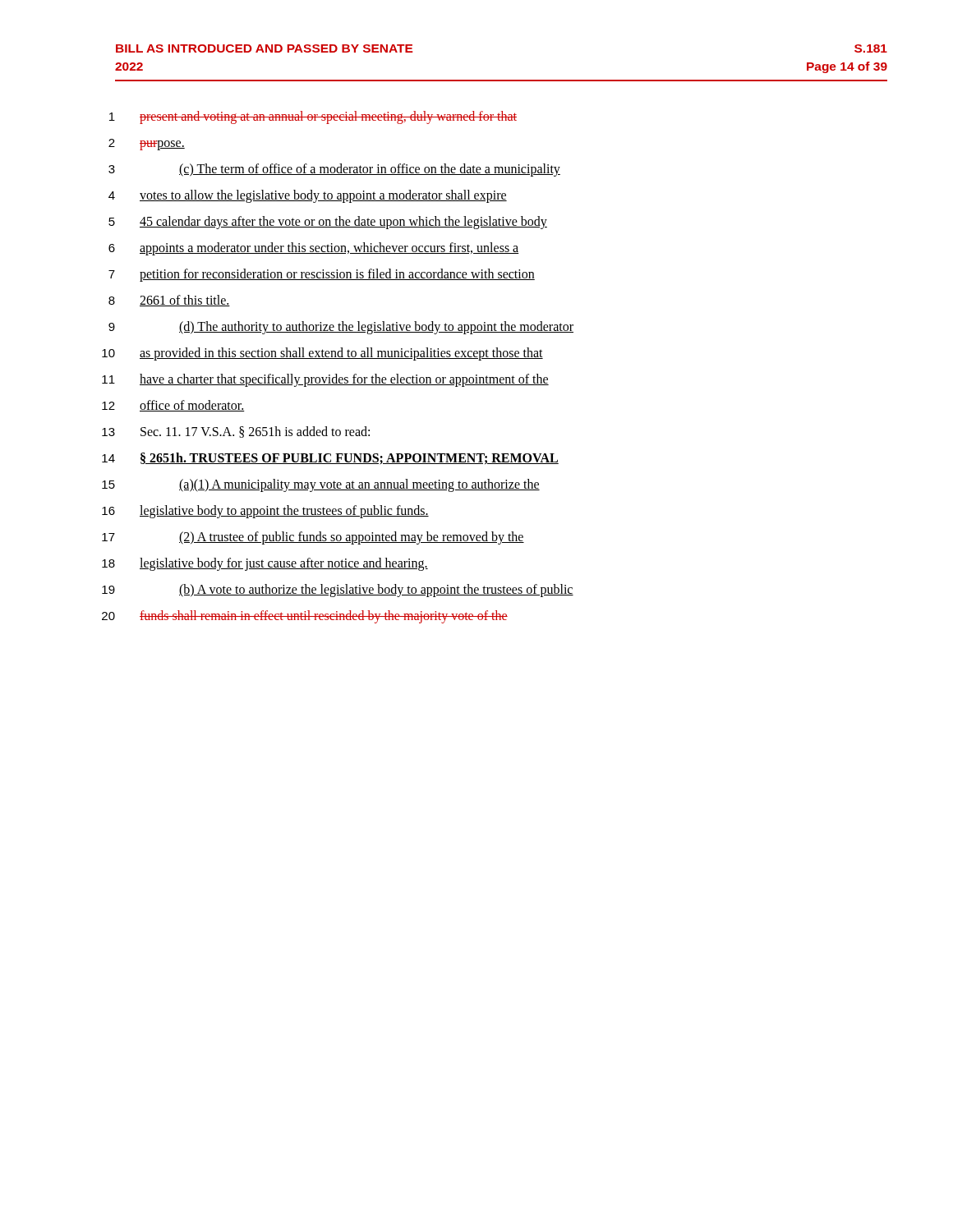Locate the list item containing "16 legislative body to appoint the trustees of"
Screen dimensions: 1232x953
(x=265, y=512)
